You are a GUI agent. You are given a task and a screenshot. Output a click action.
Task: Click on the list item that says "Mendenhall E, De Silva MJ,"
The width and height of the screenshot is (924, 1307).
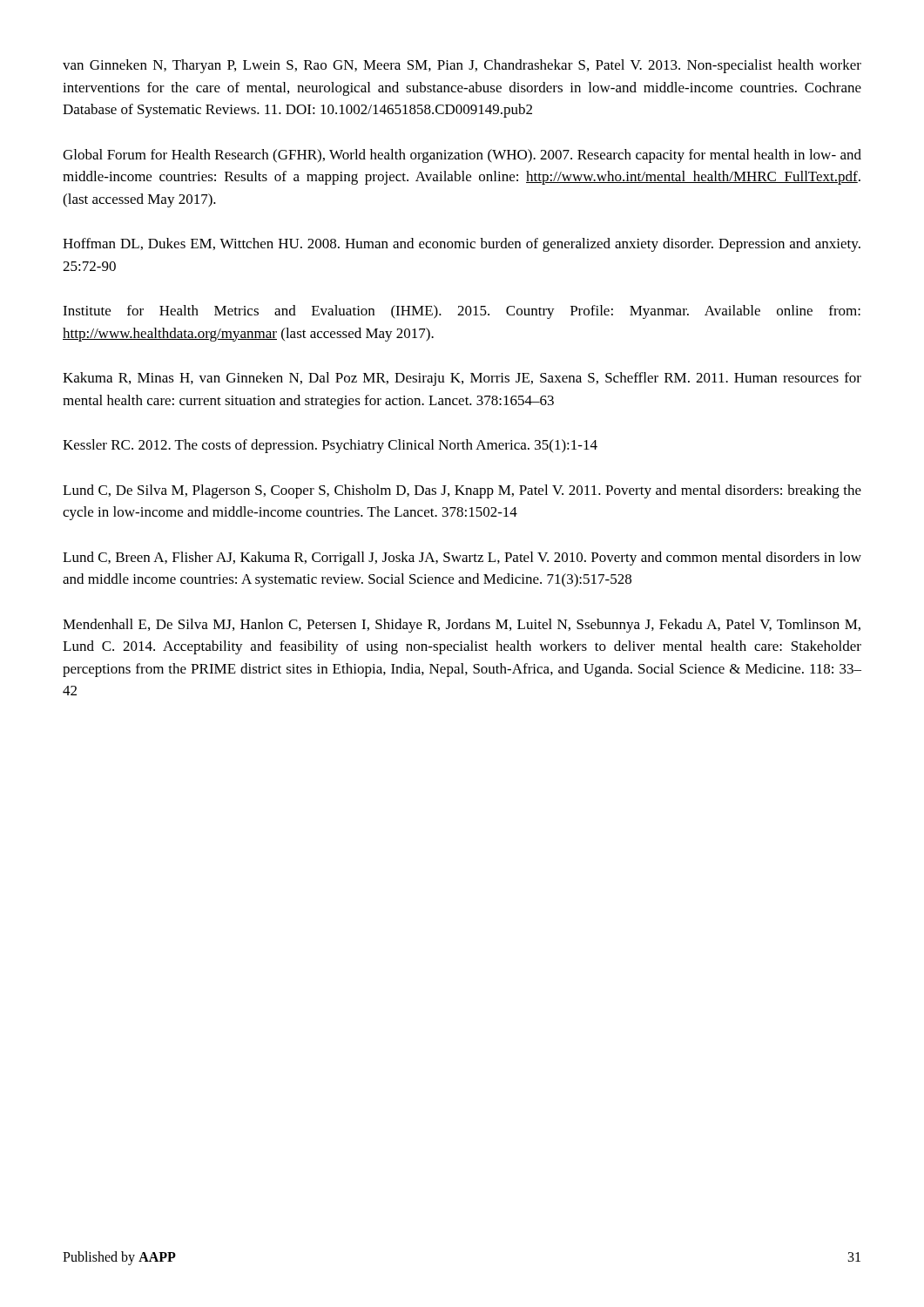[462, 657]
